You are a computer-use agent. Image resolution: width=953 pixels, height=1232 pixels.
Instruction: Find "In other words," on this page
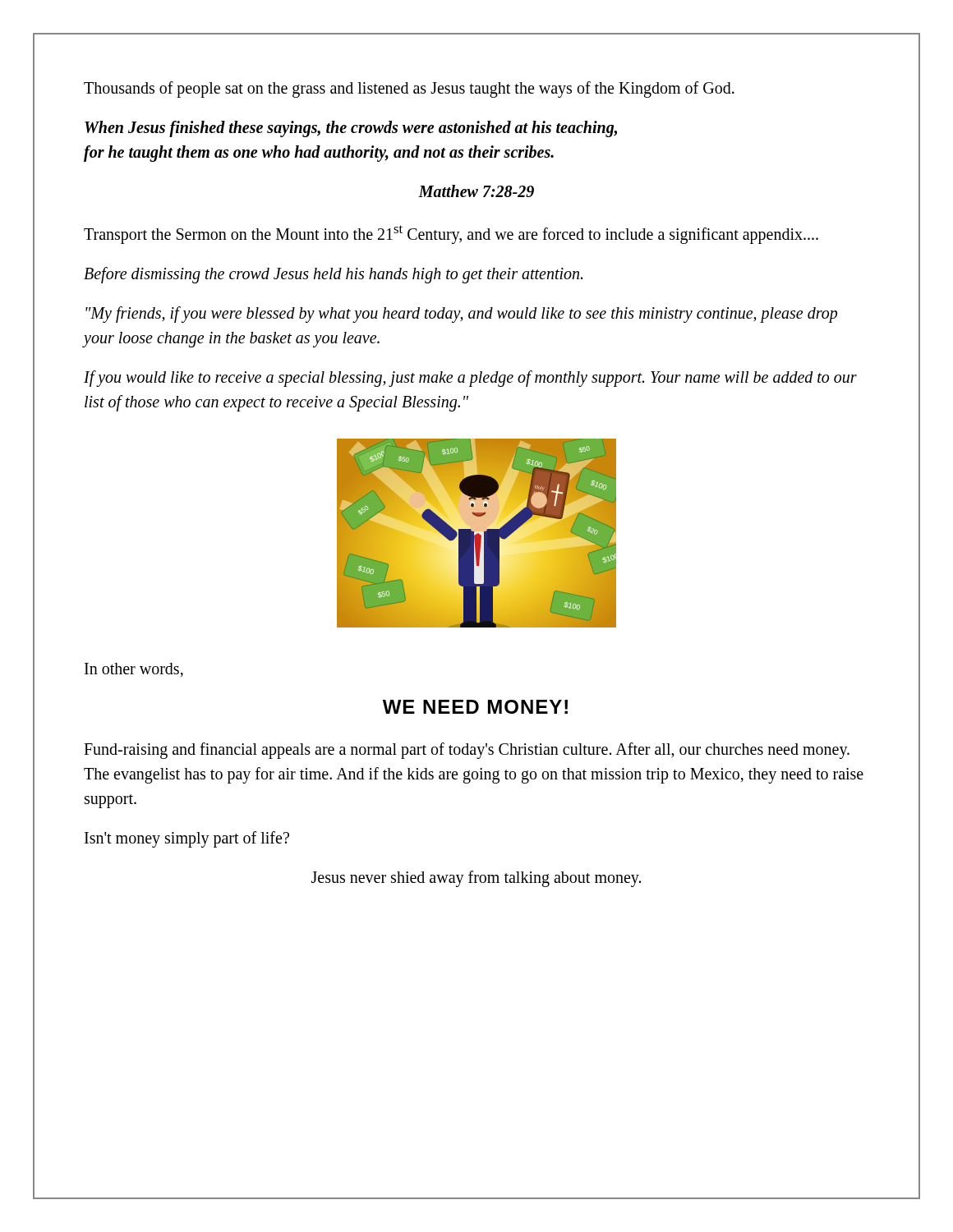pyautogui.click(x=134, y=668)
